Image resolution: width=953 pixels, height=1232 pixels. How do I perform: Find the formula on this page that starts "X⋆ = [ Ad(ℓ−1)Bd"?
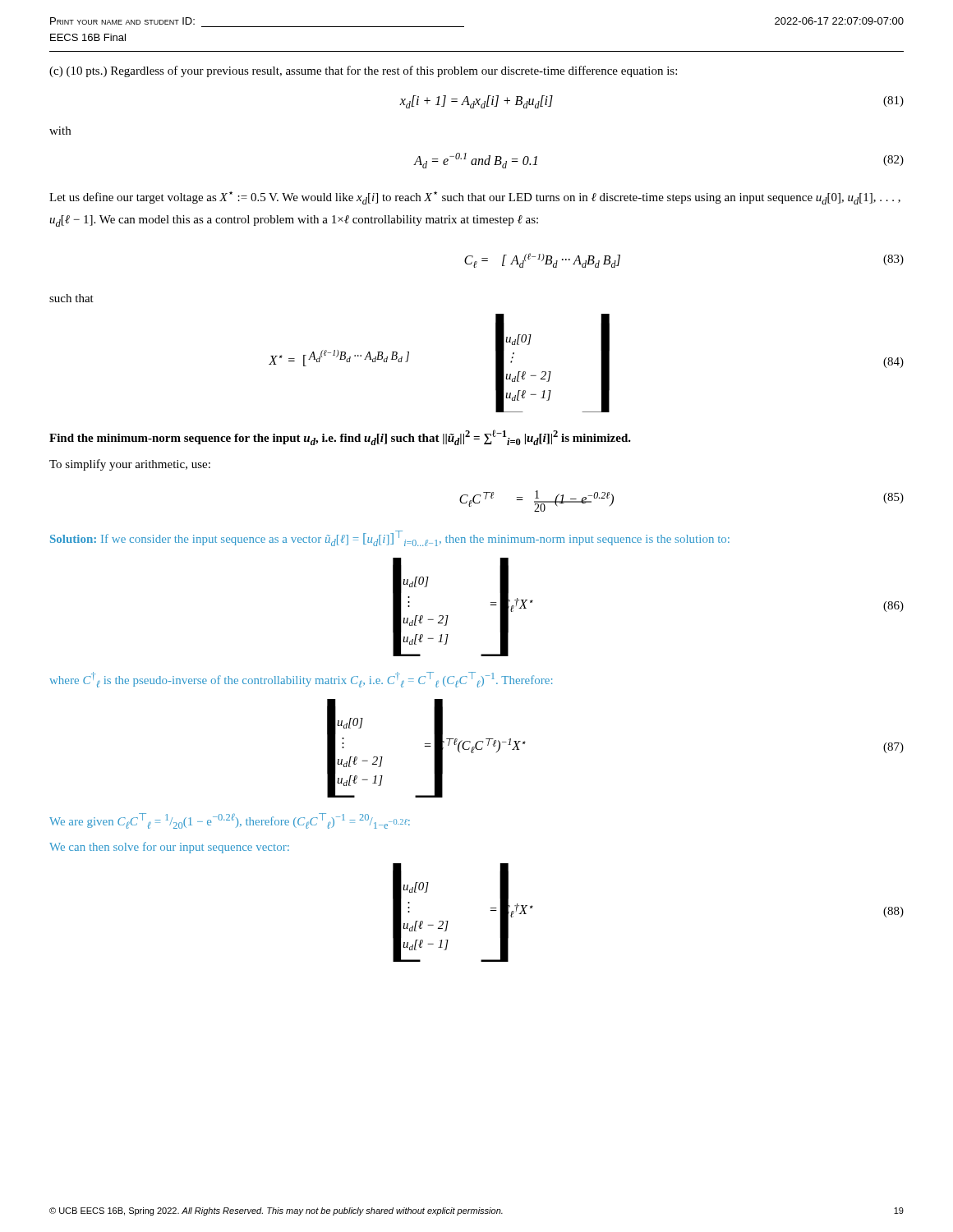pos(575,363)
